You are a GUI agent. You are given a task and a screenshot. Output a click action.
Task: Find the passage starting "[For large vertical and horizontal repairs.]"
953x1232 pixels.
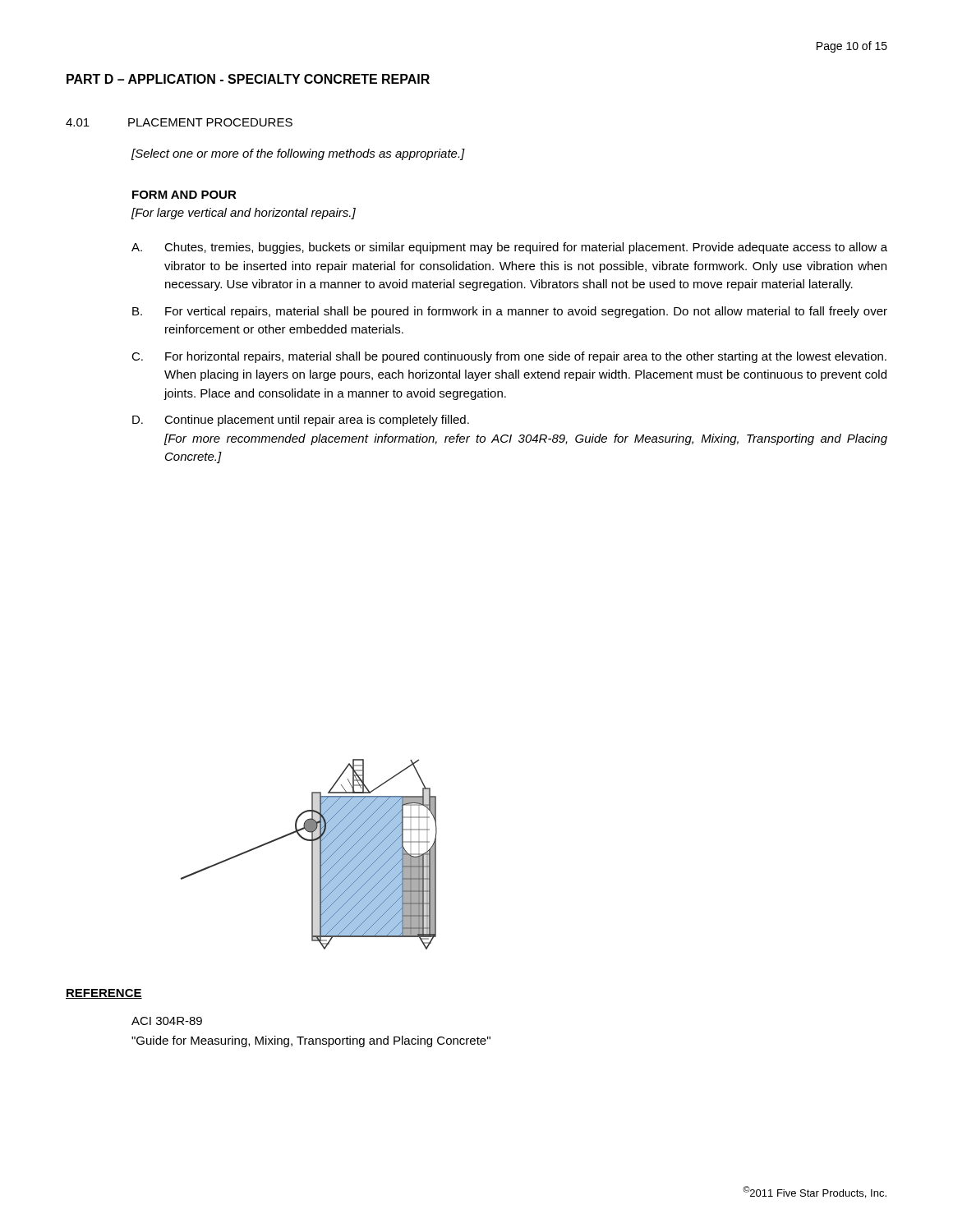243,212
